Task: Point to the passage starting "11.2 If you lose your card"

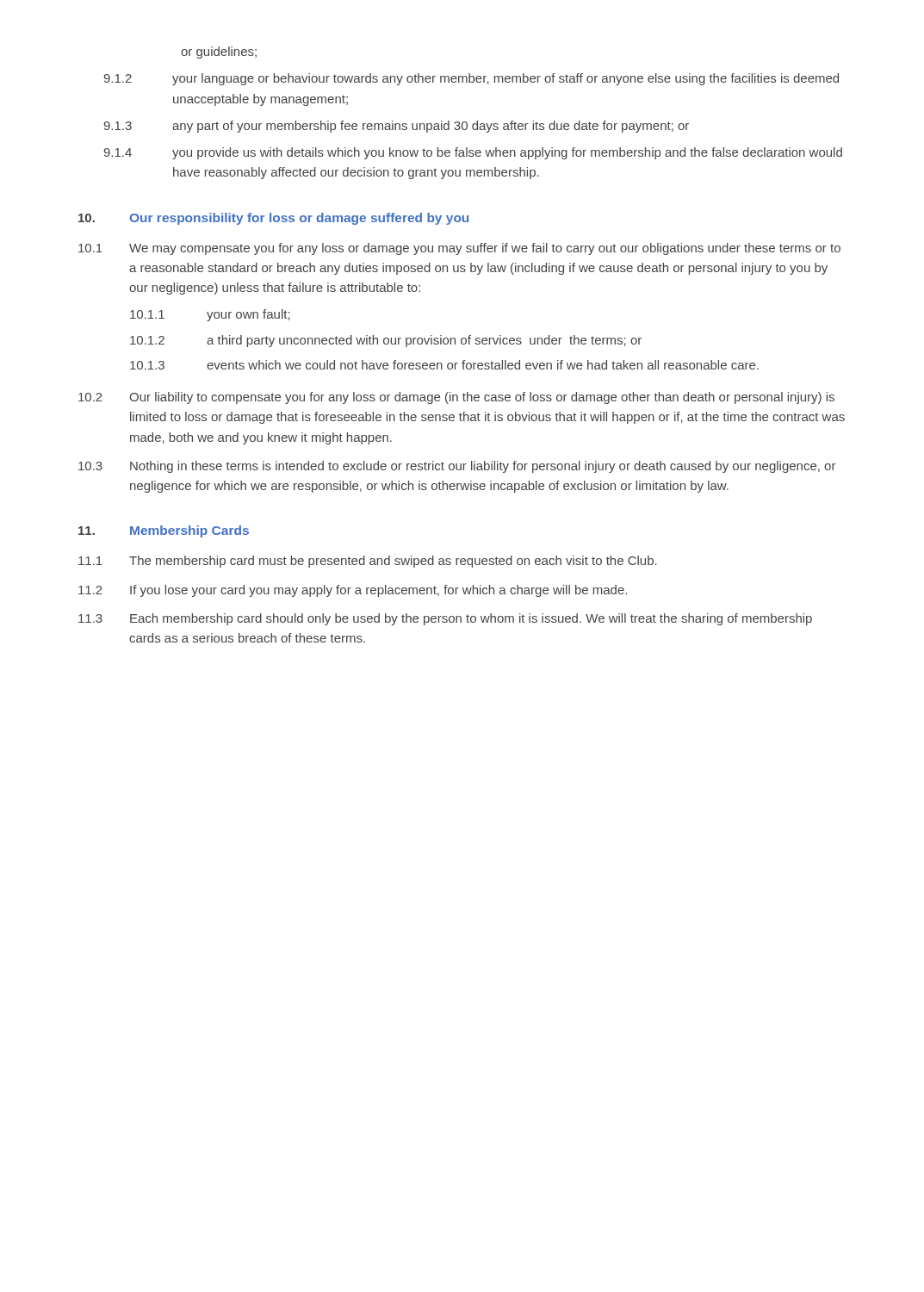Action: 462,589
